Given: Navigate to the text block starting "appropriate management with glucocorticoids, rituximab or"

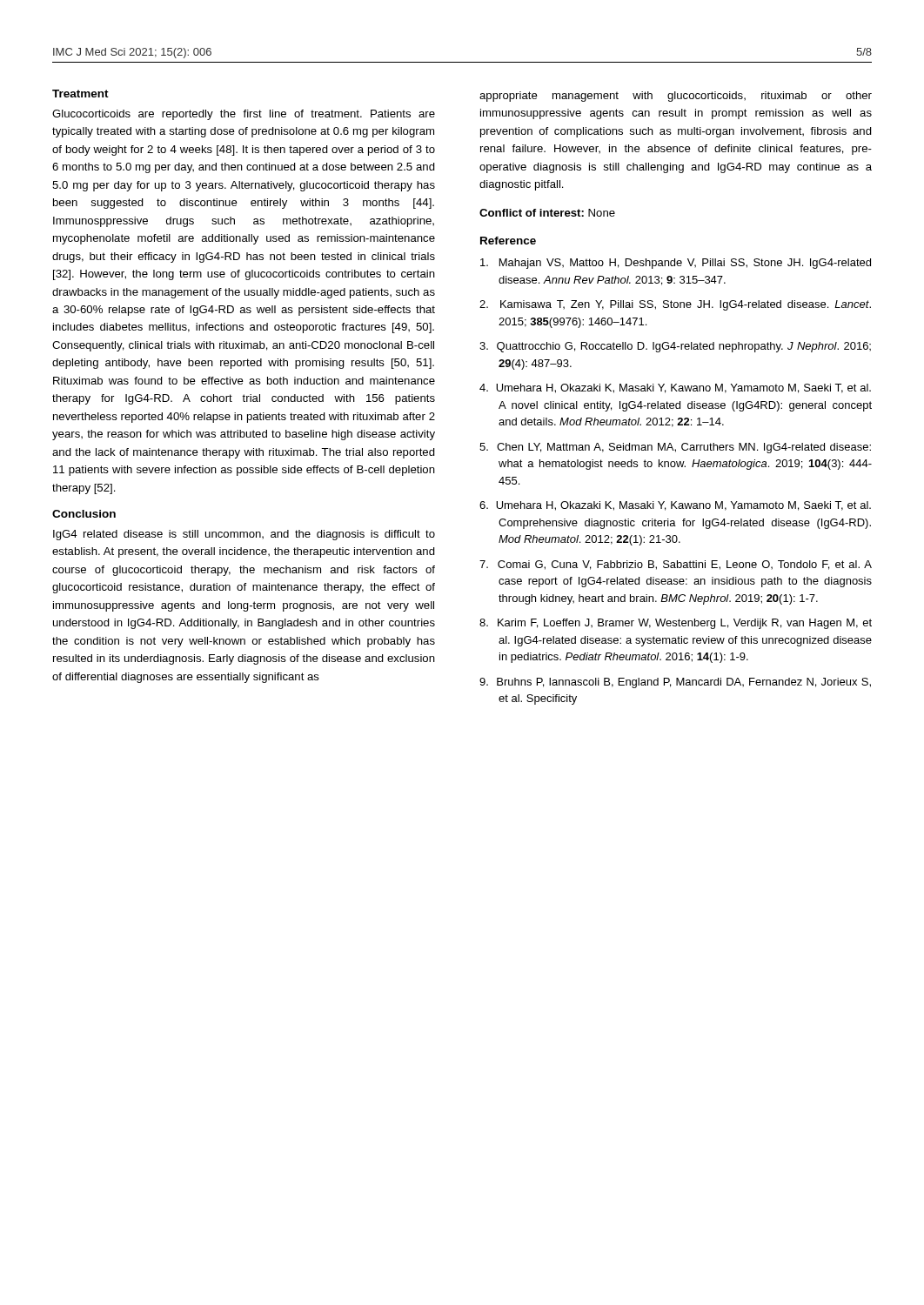Looking at the screenshot, I should point(676,140).
